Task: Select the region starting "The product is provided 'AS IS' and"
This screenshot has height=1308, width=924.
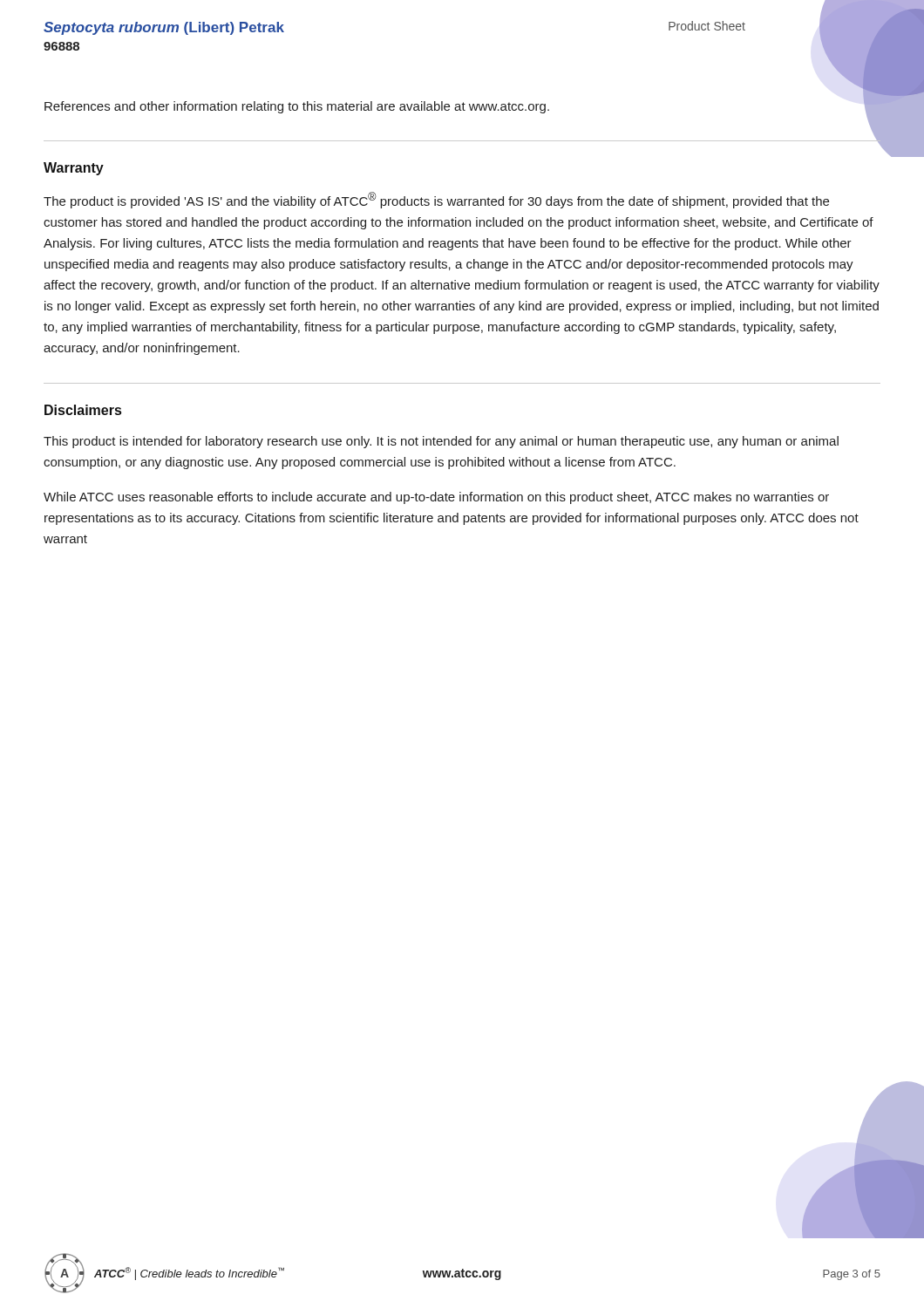Action: click(461, 273)
